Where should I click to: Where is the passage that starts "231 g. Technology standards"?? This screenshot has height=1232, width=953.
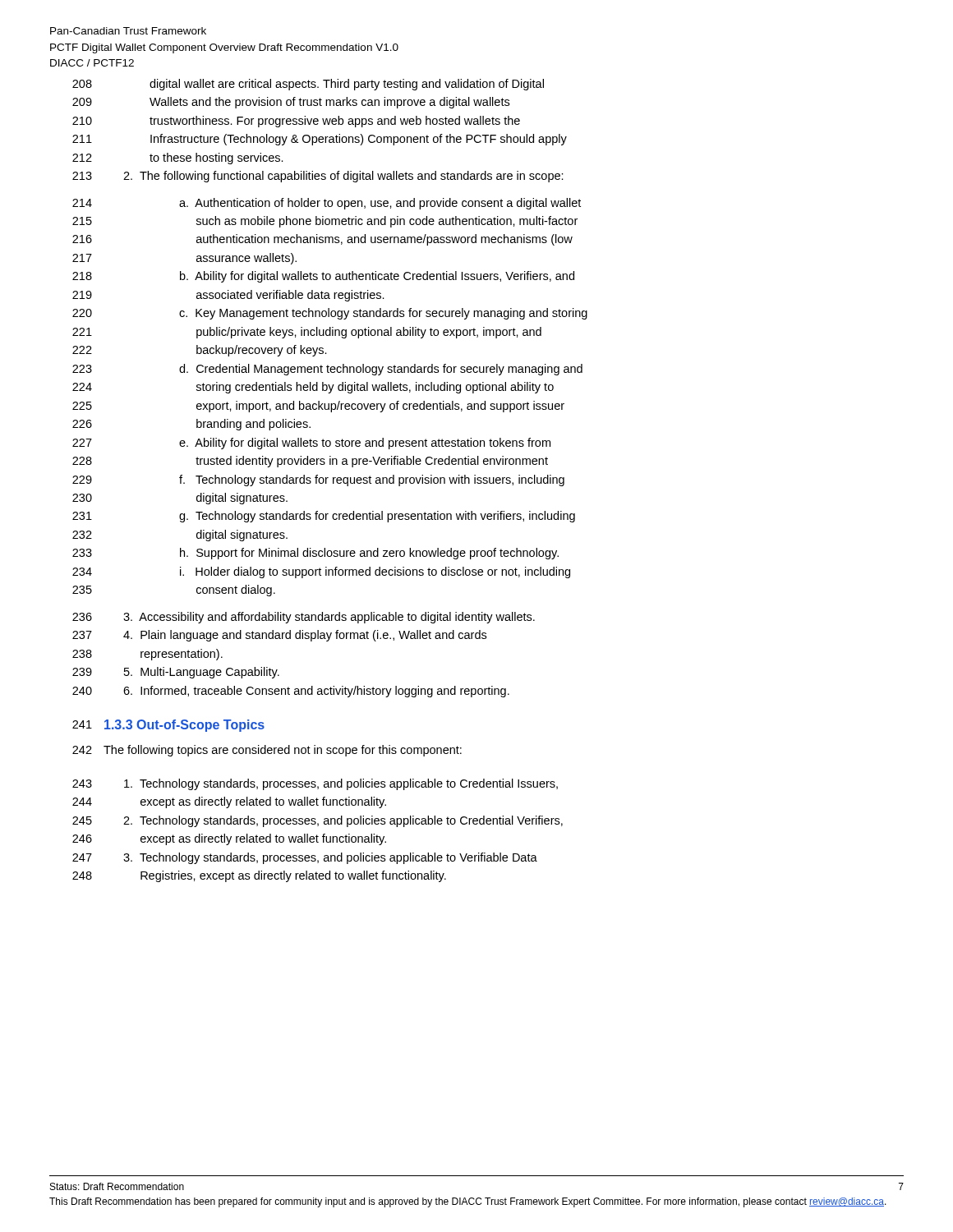click(476, 526)
